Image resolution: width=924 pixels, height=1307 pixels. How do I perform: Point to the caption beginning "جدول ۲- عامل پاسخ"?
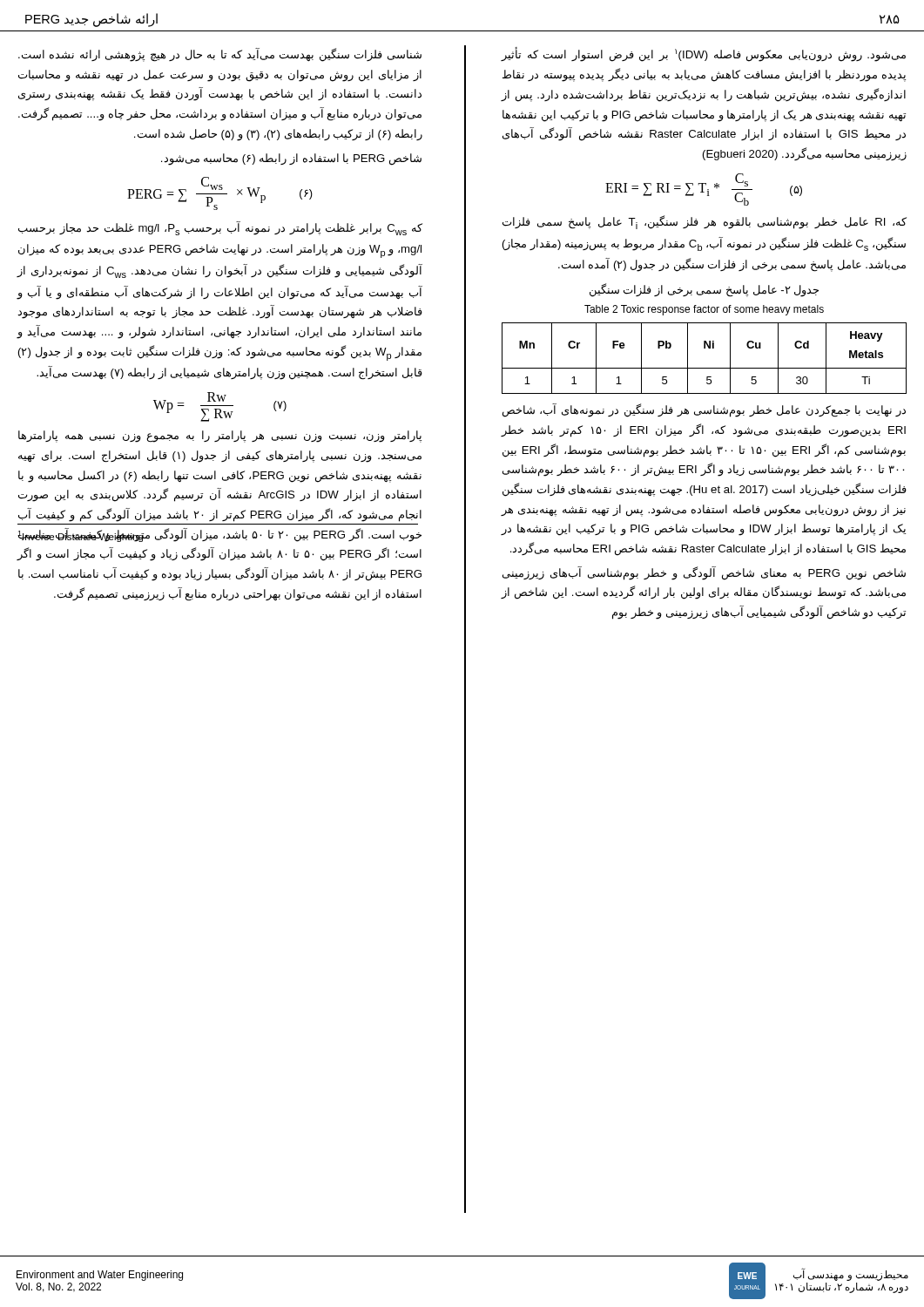[704, 290]
